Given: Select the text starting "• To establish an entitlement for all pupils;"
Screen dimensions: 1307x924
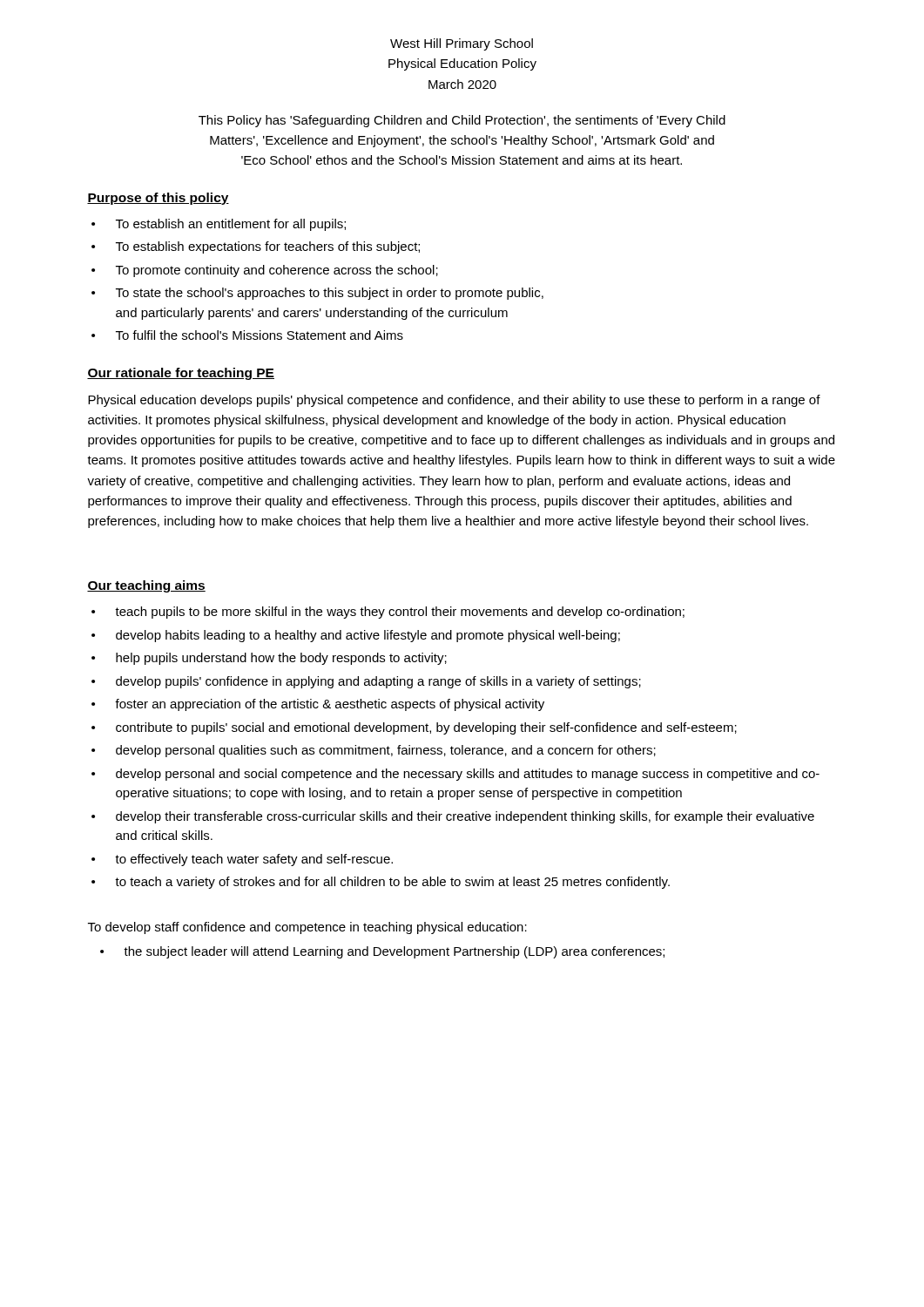Looking at the screenshot, I should point(219,225).
